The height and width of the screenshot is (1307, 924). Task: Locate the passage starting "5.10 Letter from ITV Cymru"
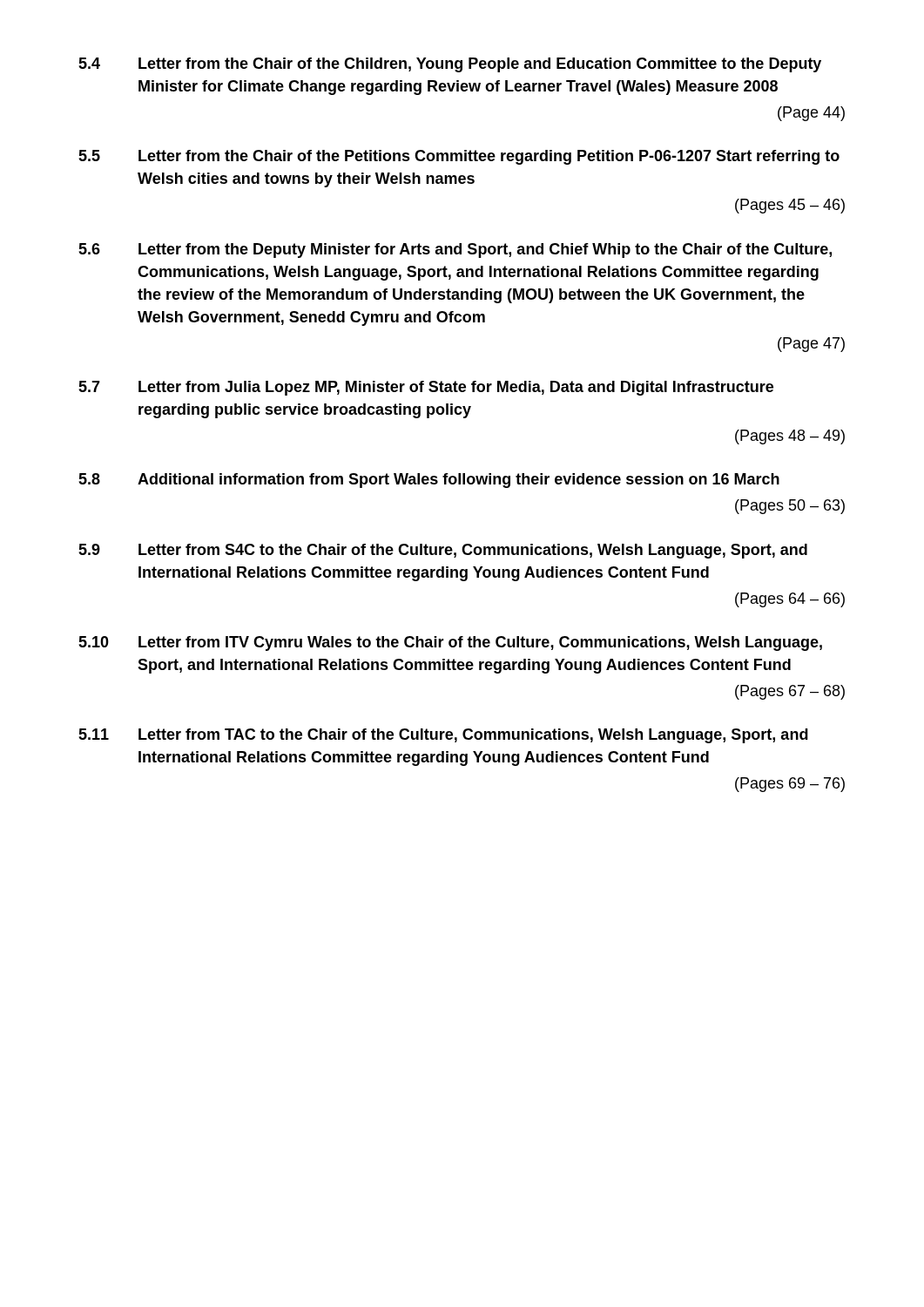pos(462,667)
